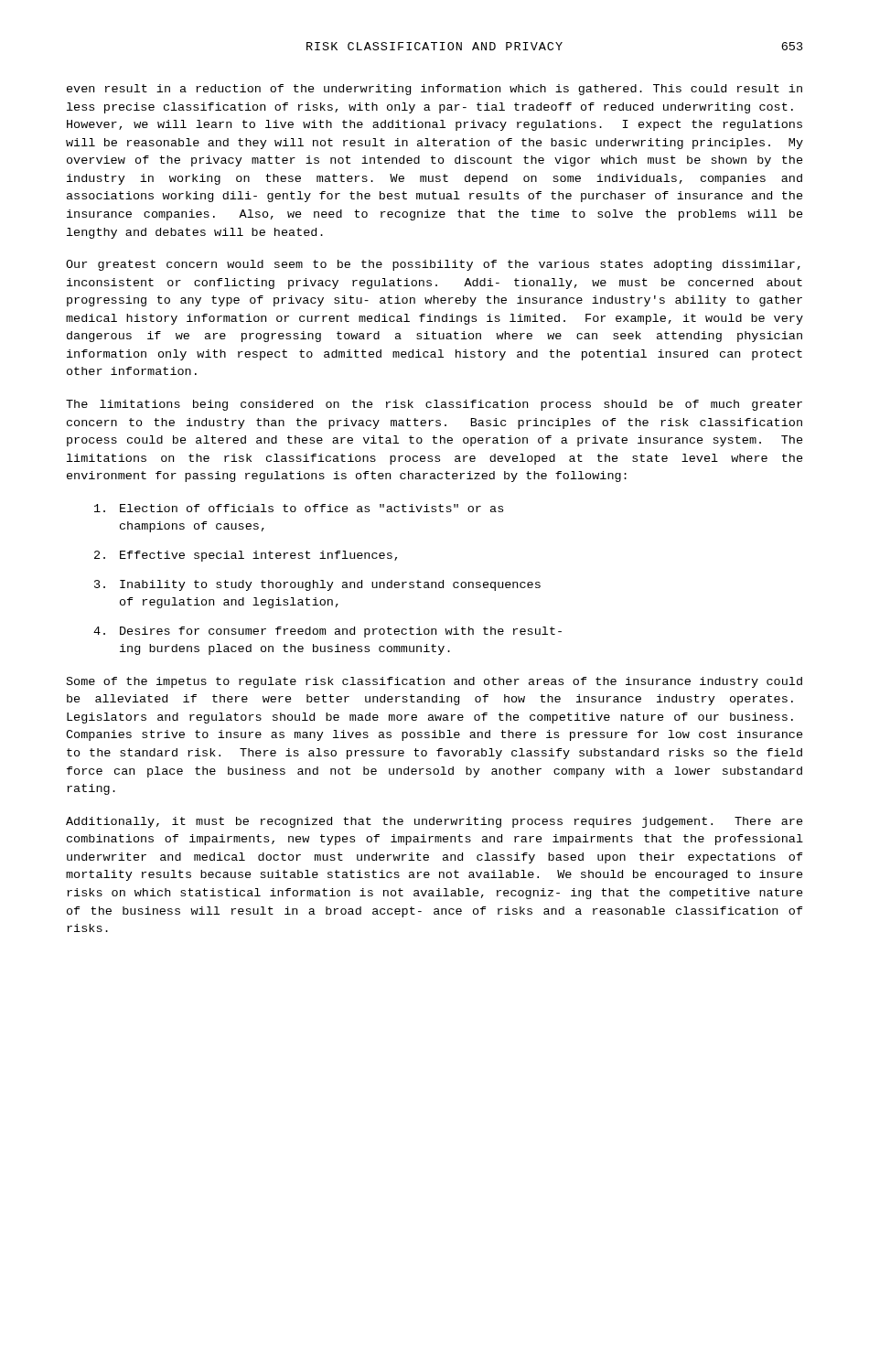Locate the region starting "Our greatest concern would seem"
The width and height of the screenshot is (869, 1372).
pos(434,319)
